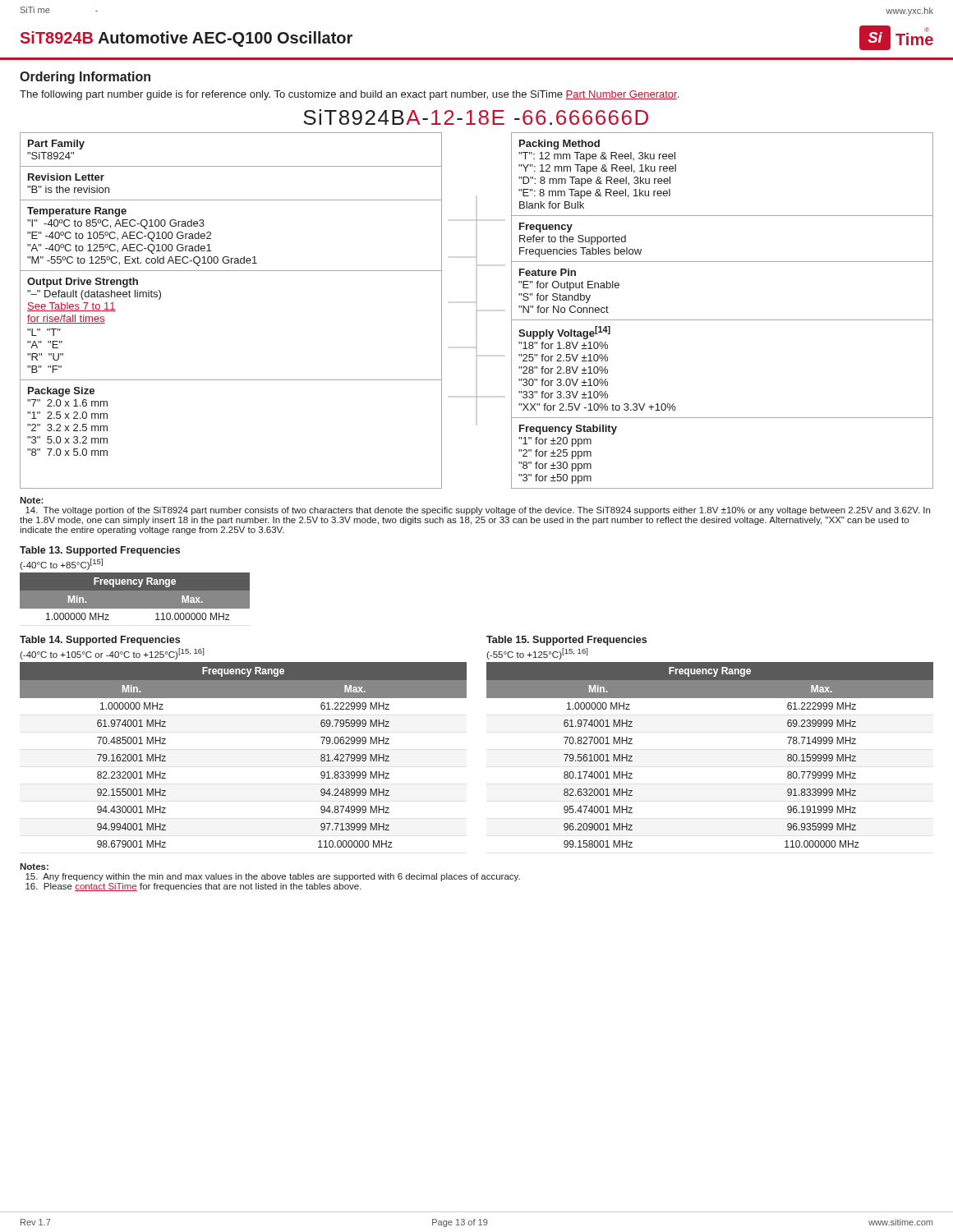Select the text block with the text "The following part number guide is for"
This screenshot has height=1232, width=953.
click(350, 94)
